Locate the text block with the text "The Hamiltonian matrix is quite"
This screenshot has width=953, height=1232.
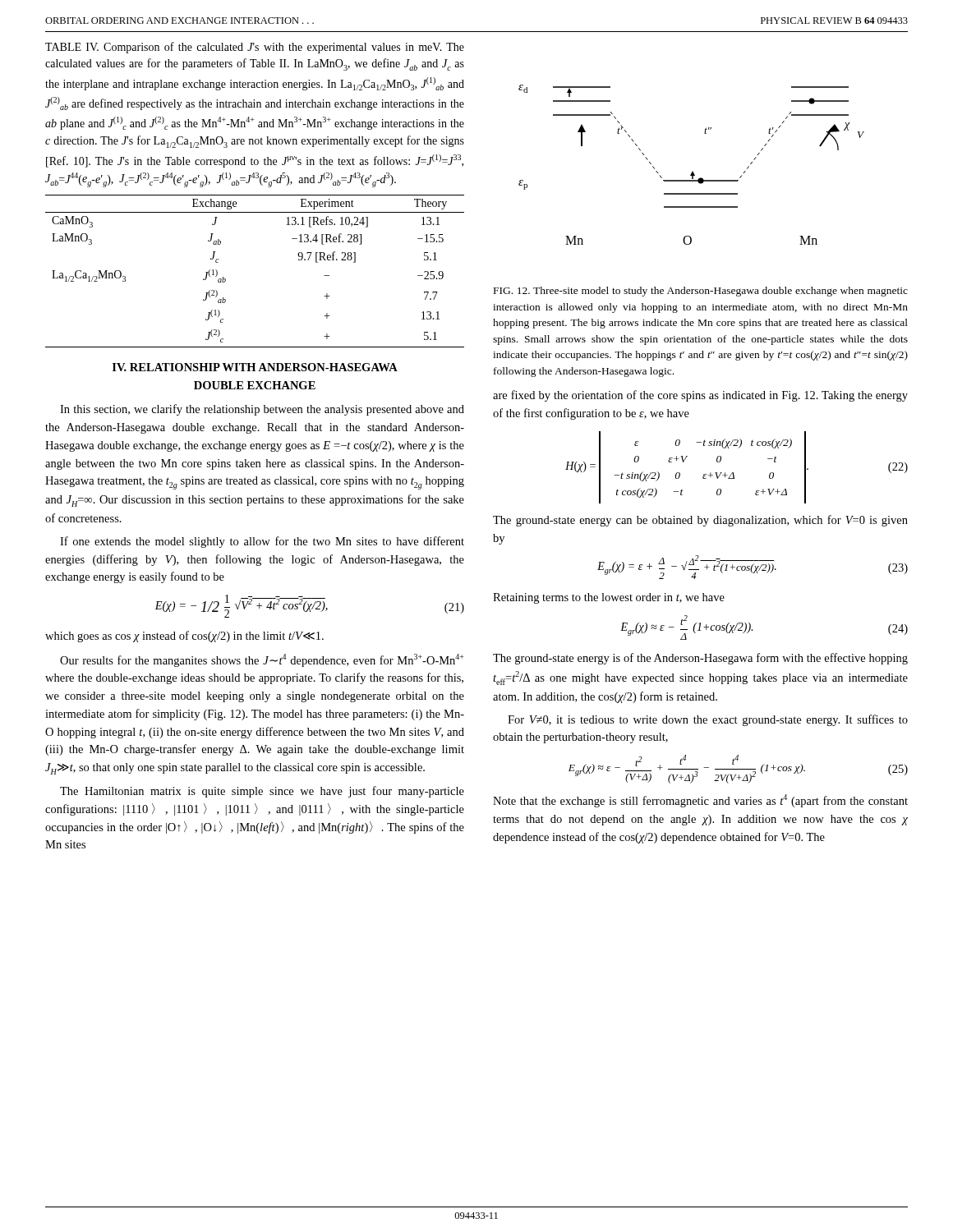pyautogui.click(x=255, y=818)
